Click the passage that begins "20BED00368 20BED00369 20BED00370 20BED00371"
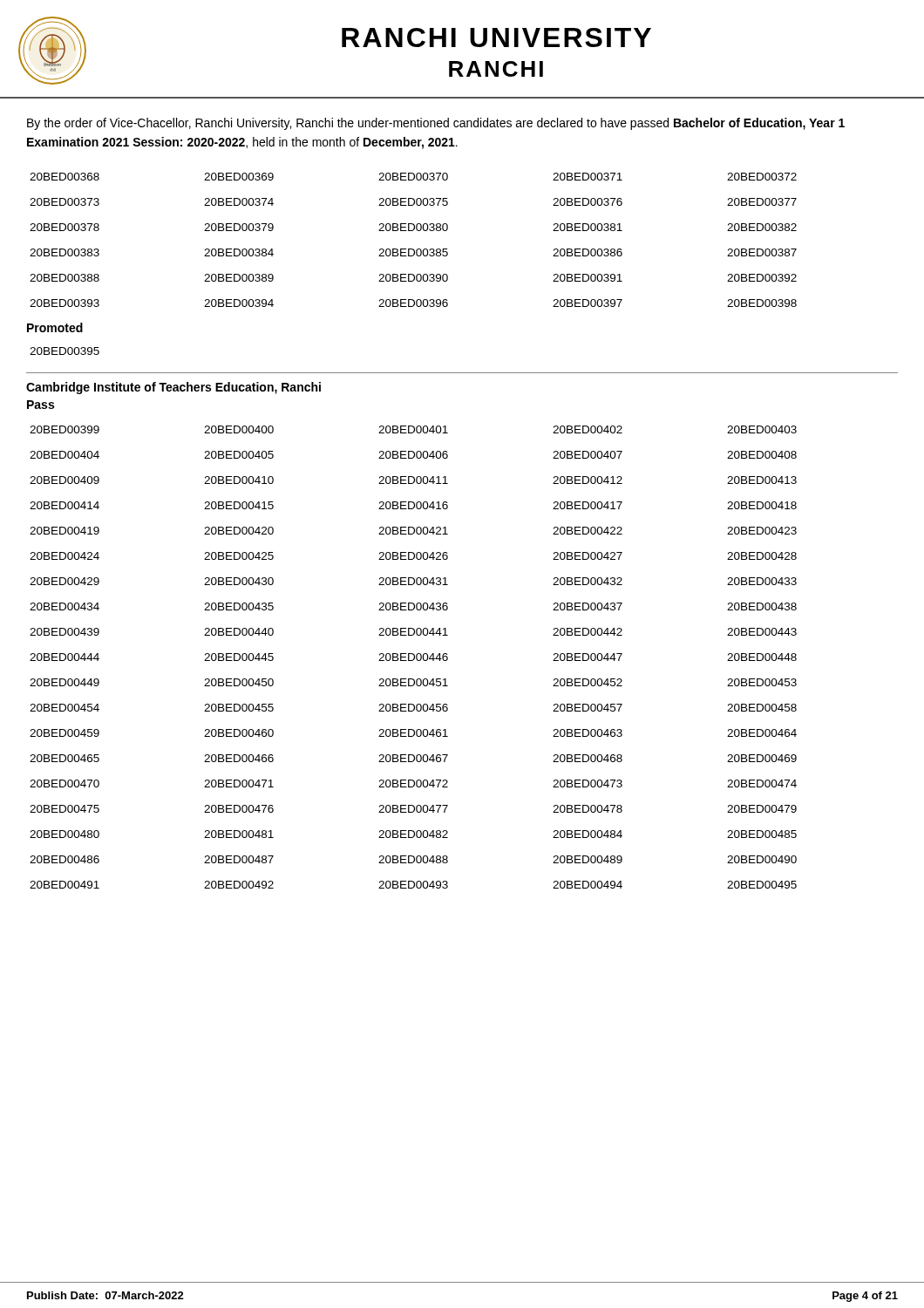This screenshot has width=924, height=1308. (x=413, y=177)
